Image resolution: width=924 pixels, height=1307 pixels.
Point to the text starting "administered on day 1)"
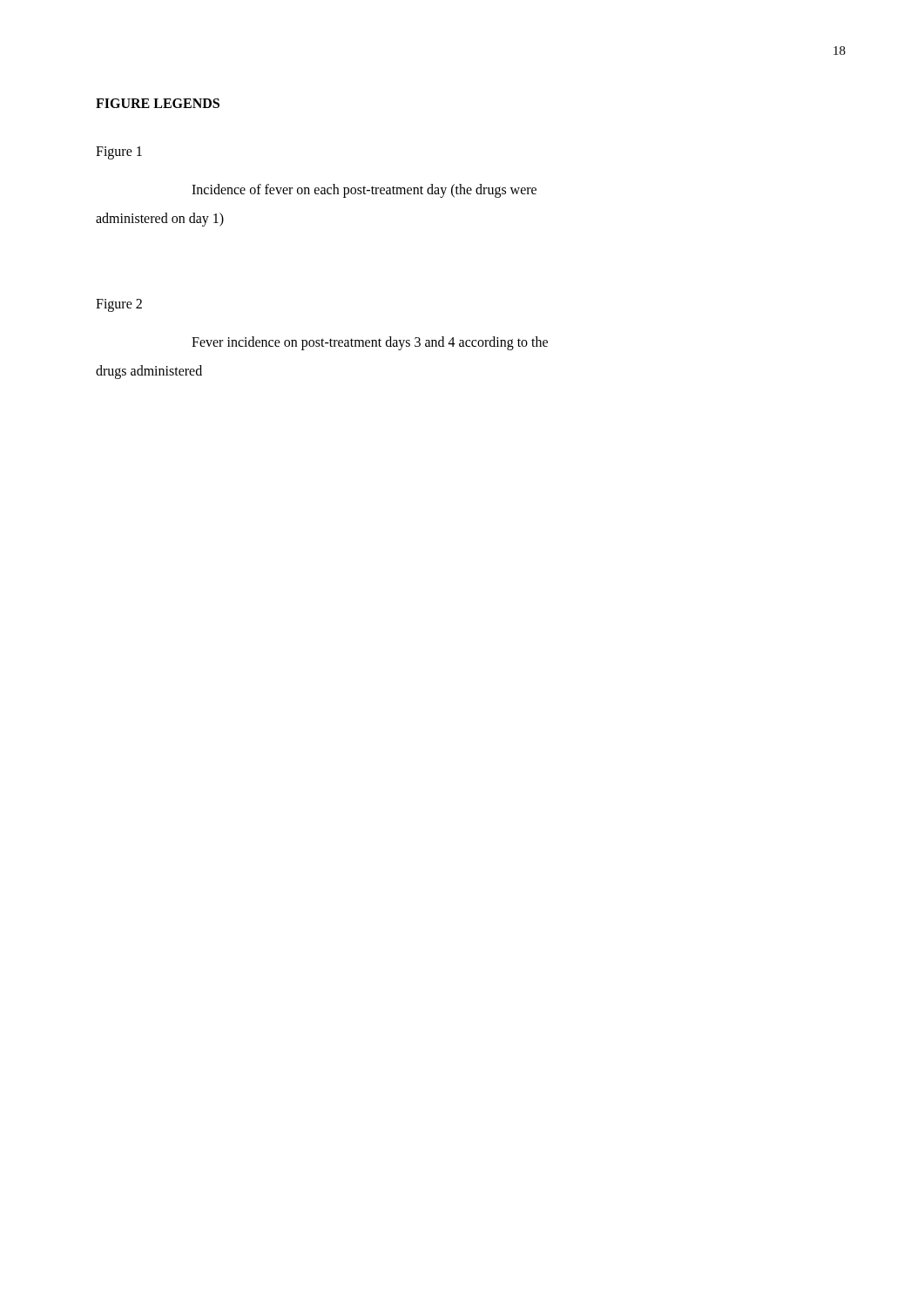point(160,218)
